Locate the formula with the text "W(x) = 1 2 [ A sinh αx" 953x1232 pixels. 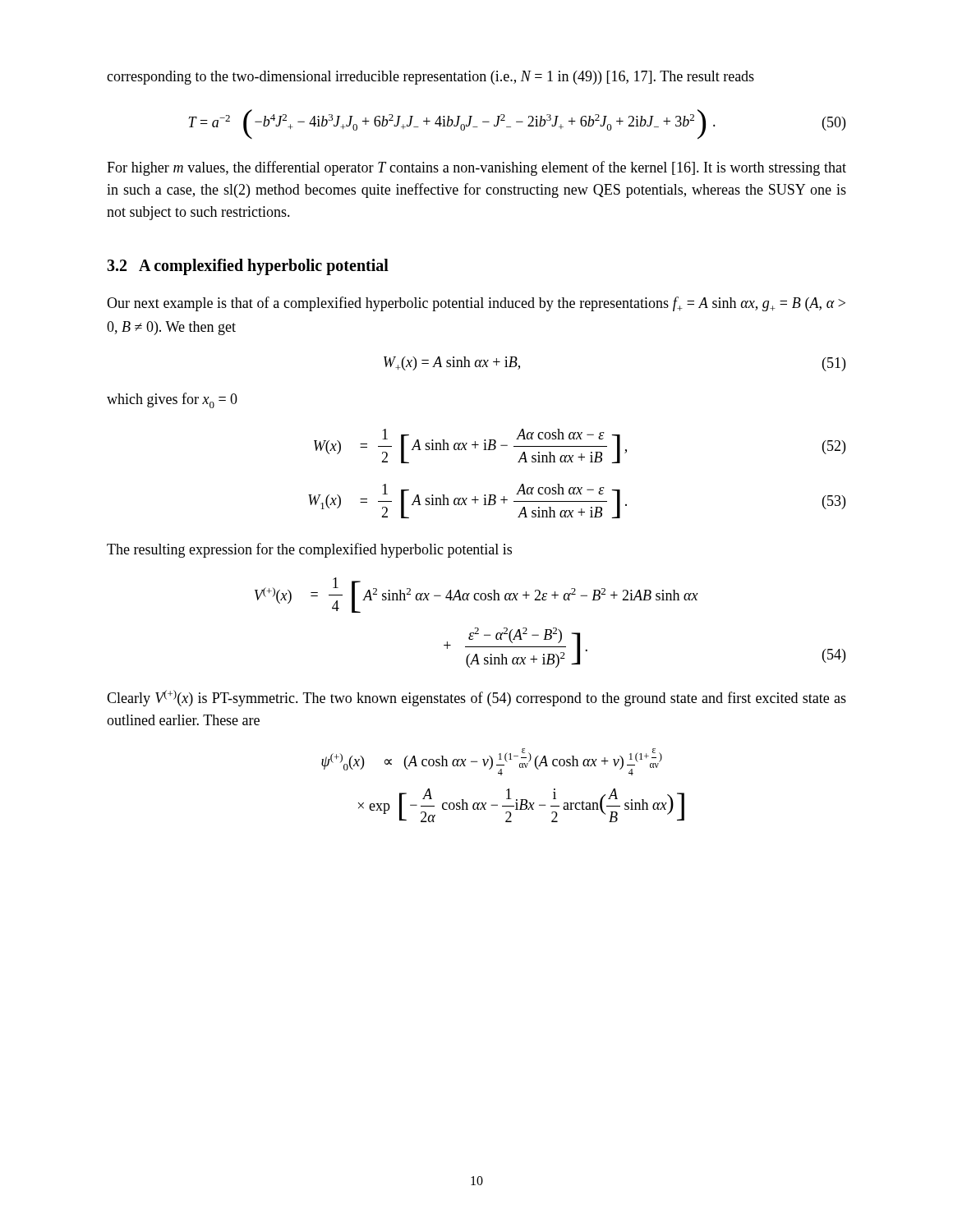click(x=476, y=446)
